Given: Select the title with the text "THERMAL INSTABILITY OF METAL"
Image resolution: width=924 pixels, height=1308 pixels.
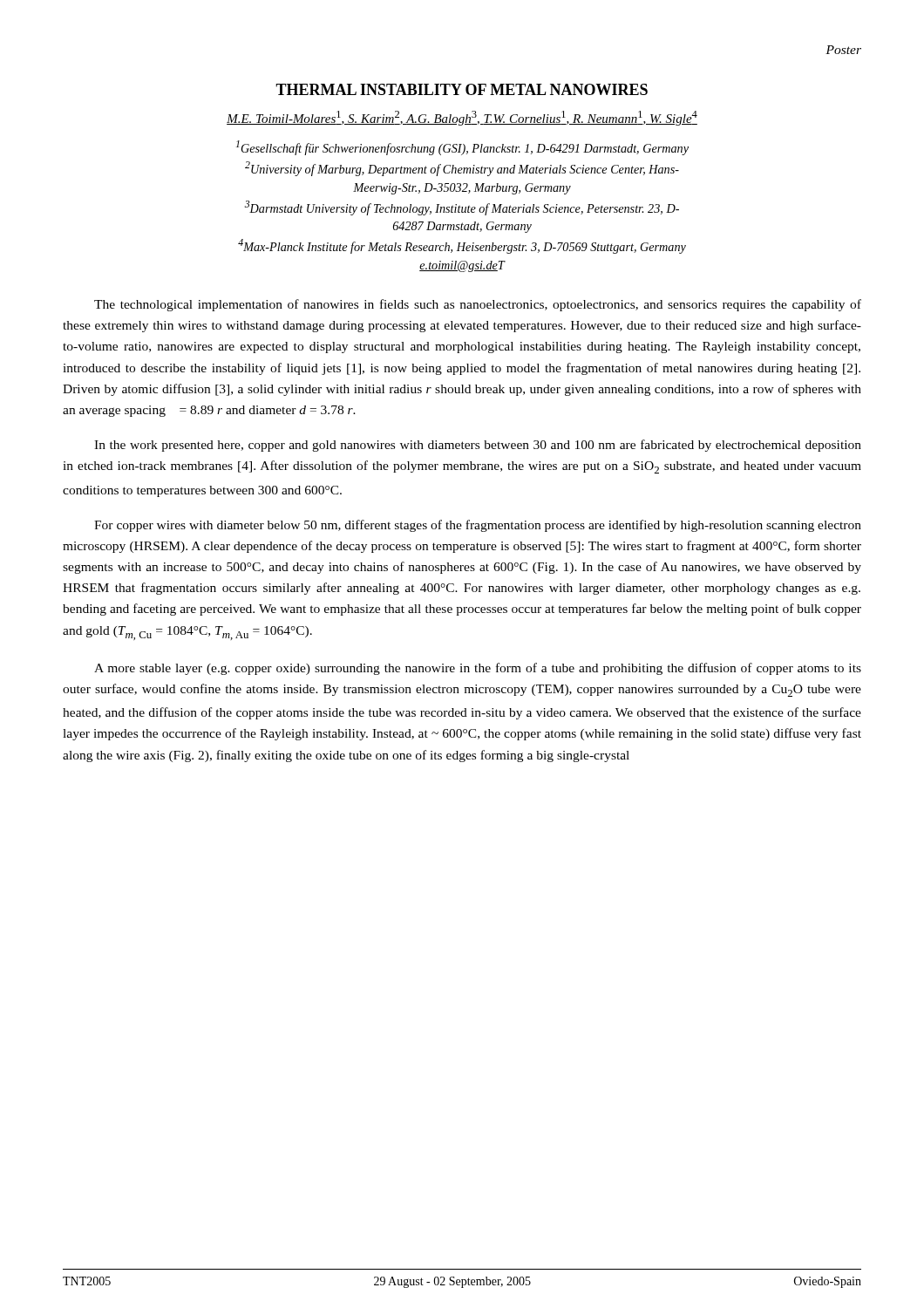Looking at the screenshot, I should click(x=462, y=90).
